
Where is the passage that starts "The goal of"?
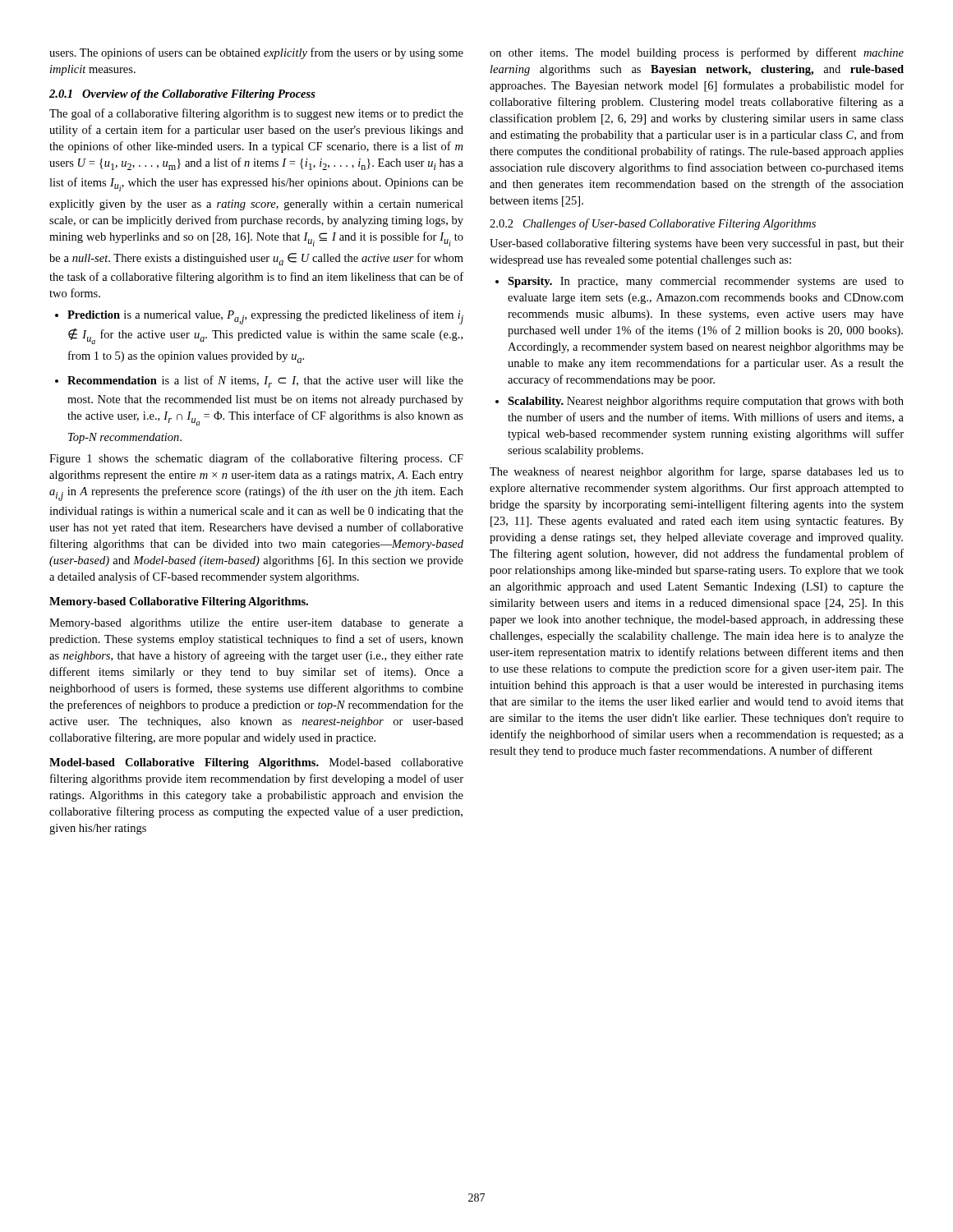click(x=256, y=203)
